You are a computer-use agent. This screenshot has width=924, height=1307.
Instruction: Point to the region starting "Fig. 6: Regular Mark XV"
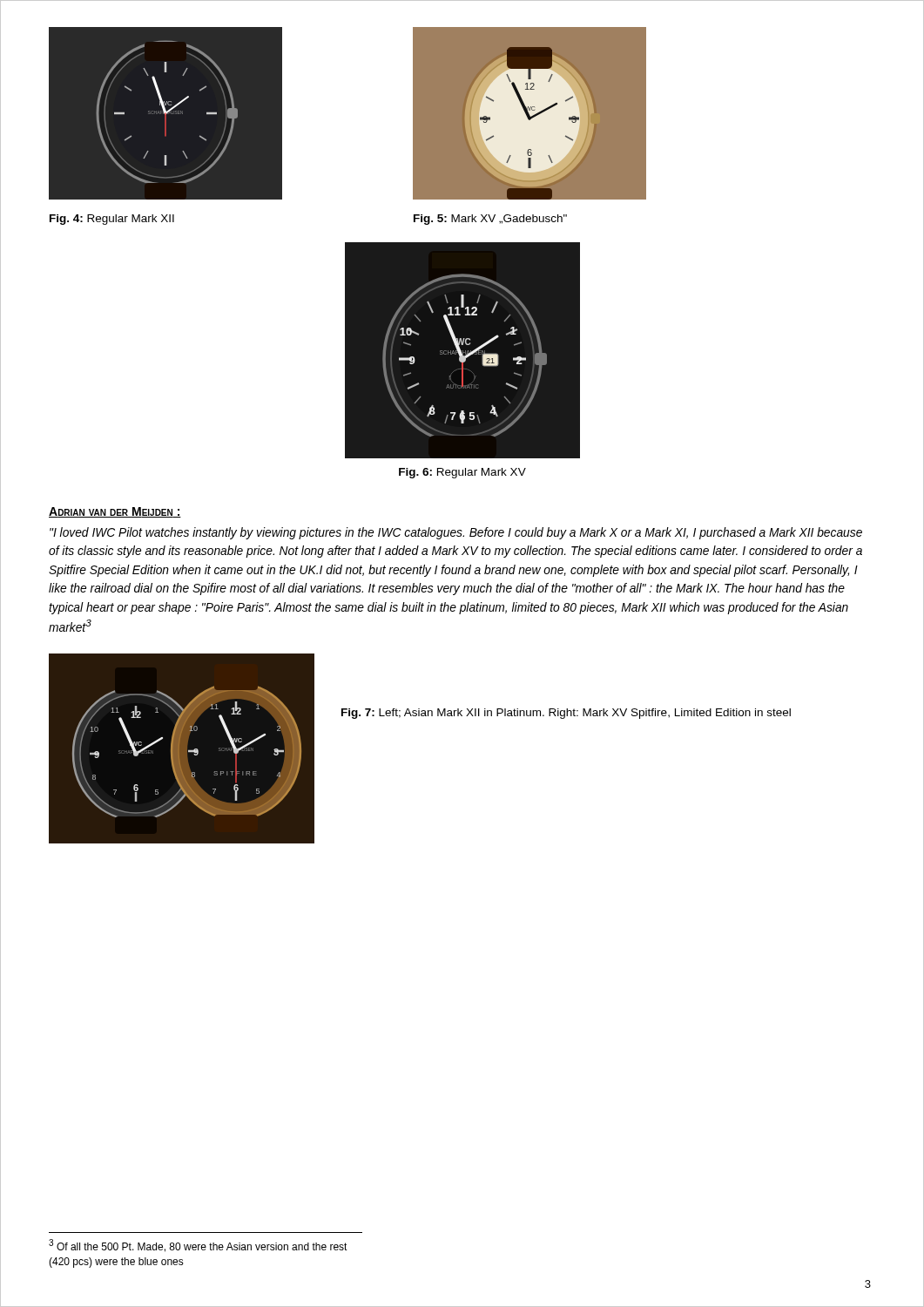pos(462,472)
